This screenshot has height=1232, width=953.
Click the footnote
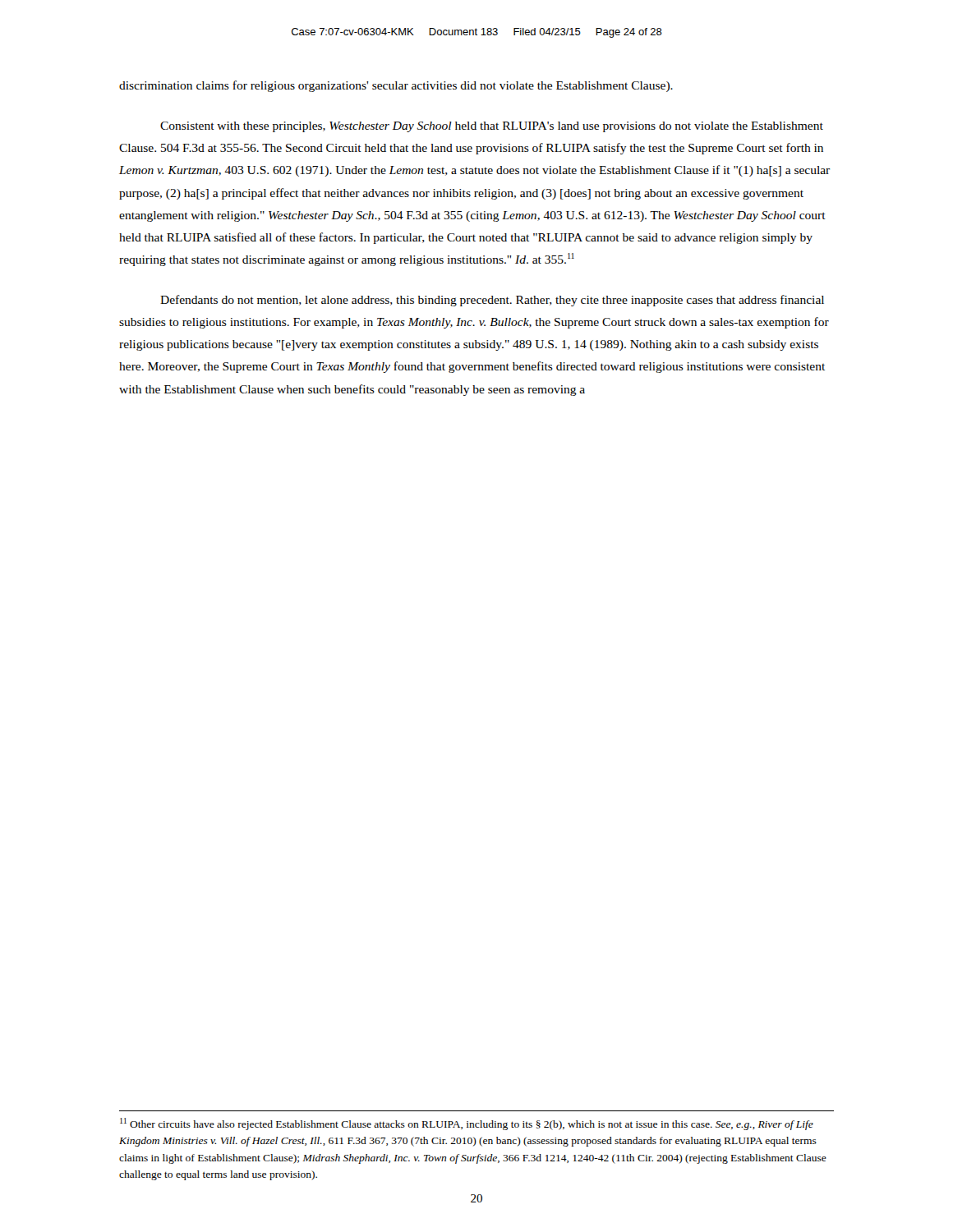click(x=473, y=1148)
